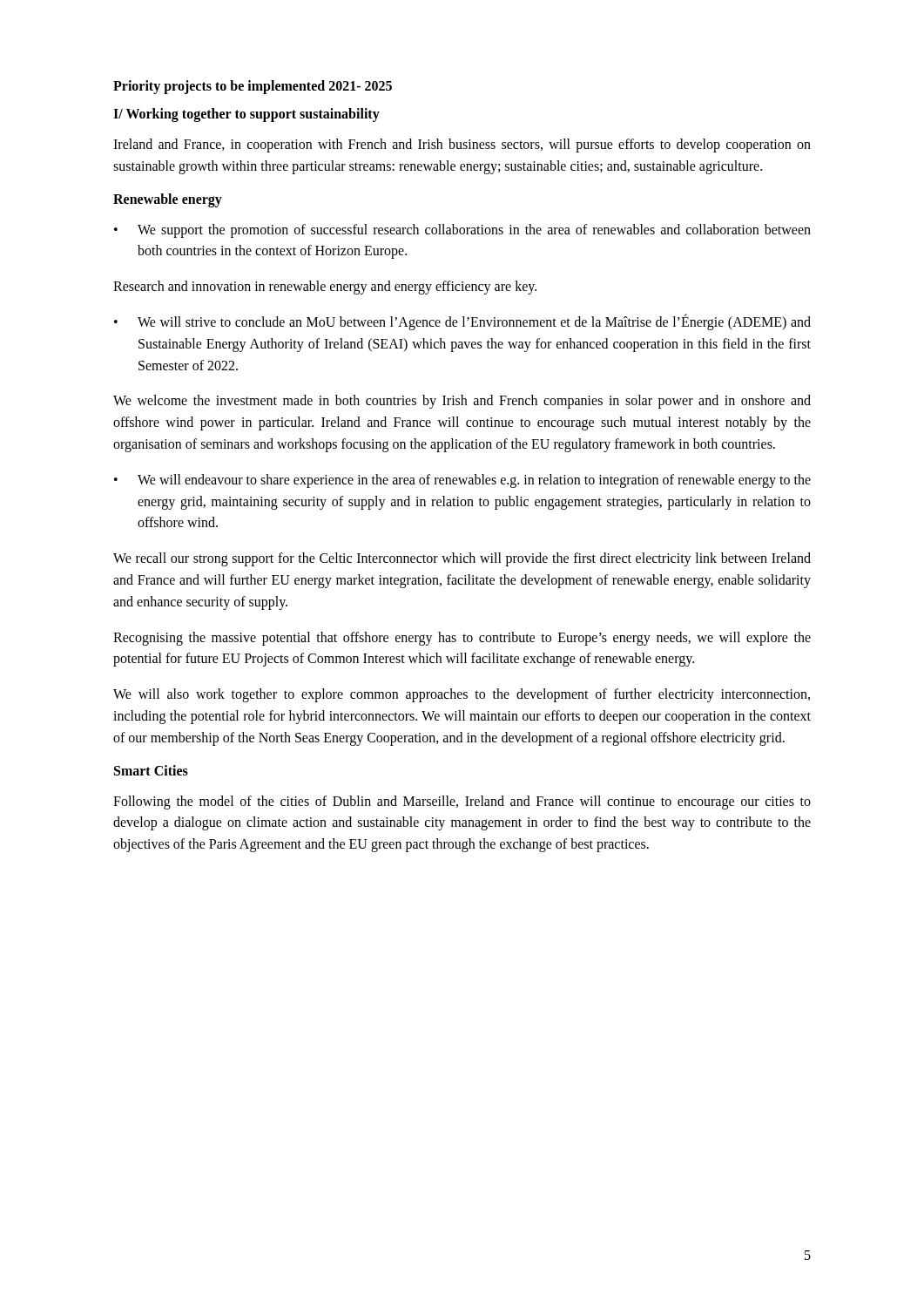Where is the passage that starts "Recognising the massive potential"?
924x1307 pixels.
462,648
